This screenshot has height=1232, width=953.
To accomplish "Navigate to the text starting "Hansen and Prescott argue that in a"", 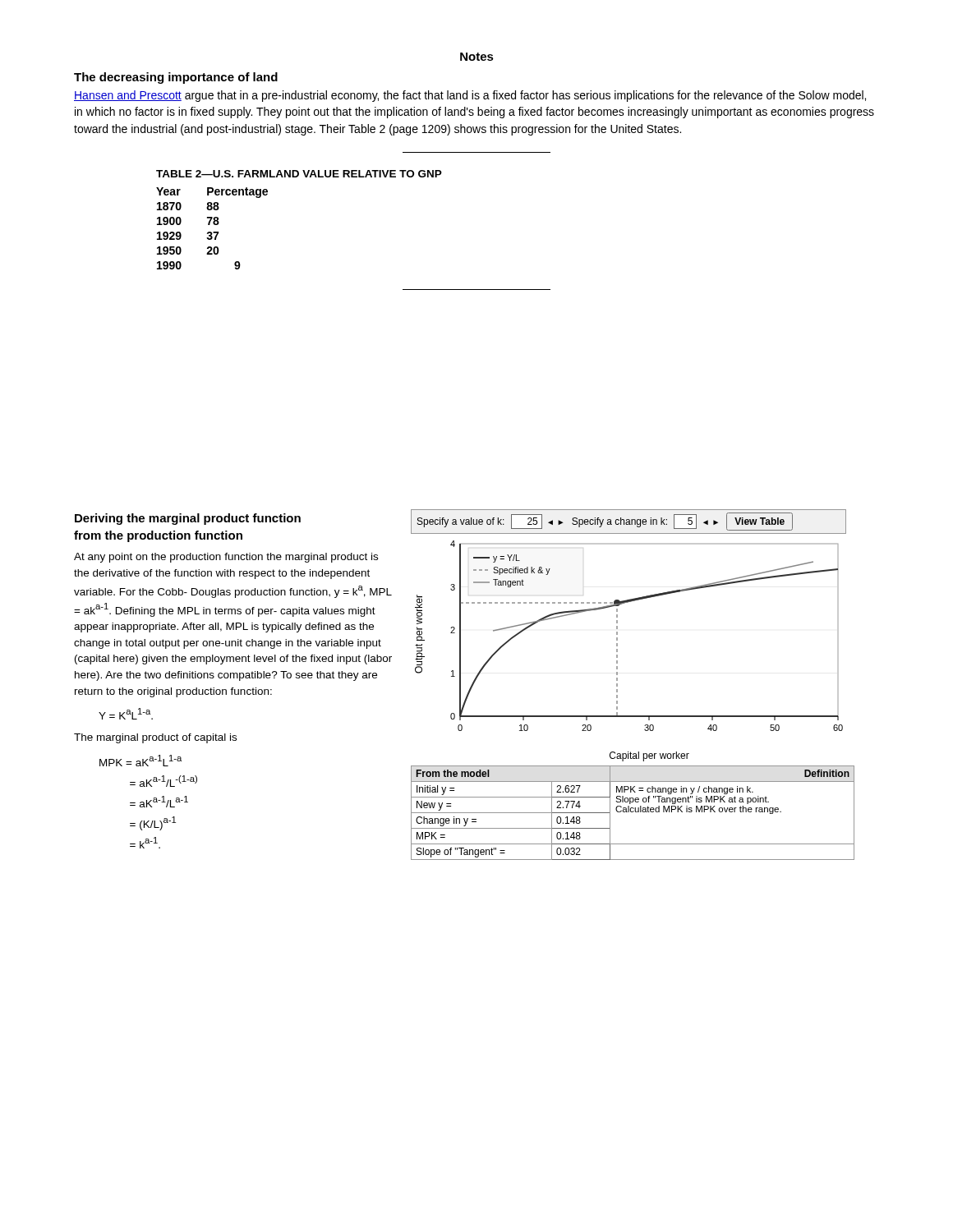I will 474,112.
